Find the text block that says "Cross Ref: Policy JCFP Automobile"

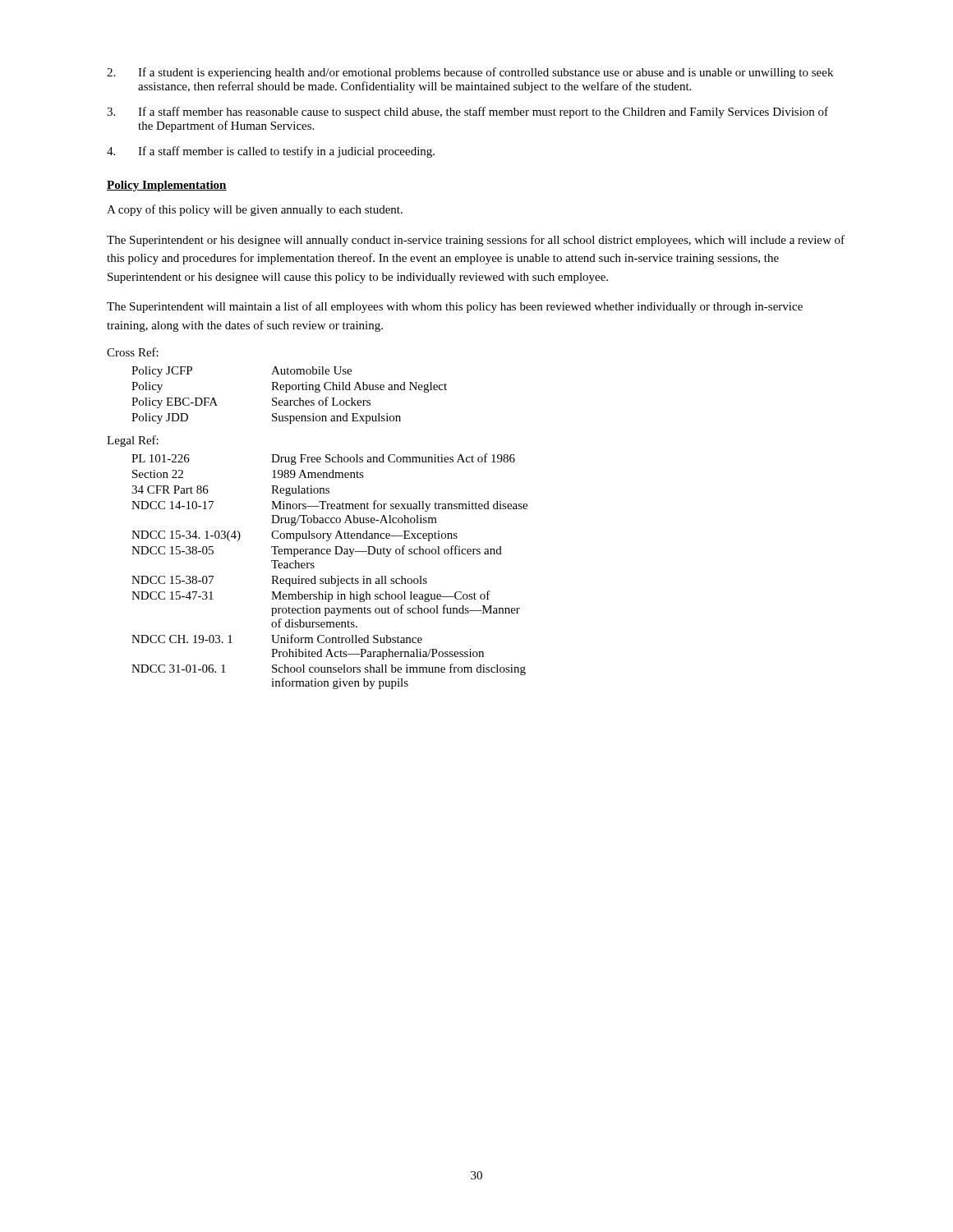[x=133, y=352]
